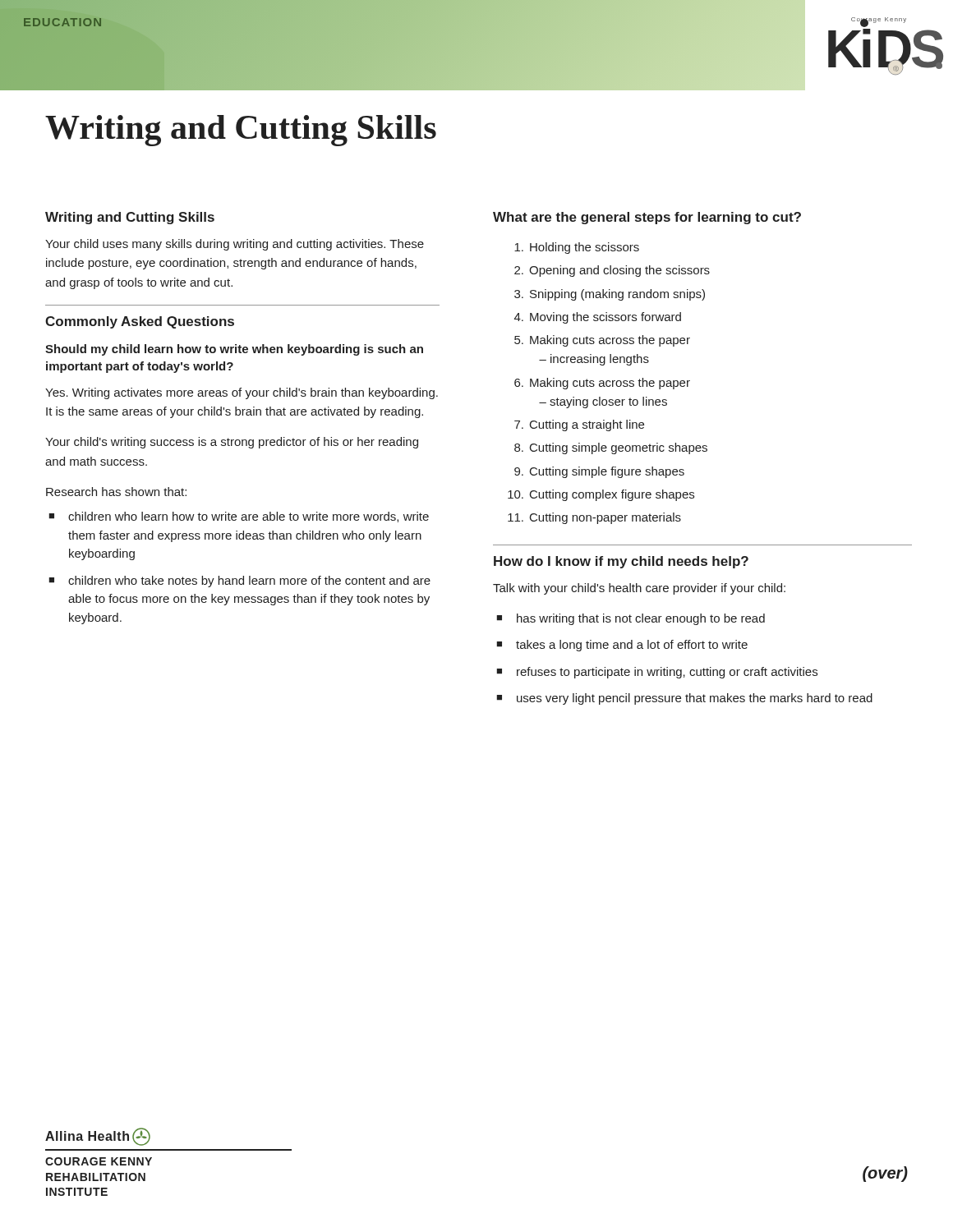Viewport: 953px width, 1232px height.
Task: Point to the block beginning "Yes. Writing activates more areas of"
Action: [242, 402]
